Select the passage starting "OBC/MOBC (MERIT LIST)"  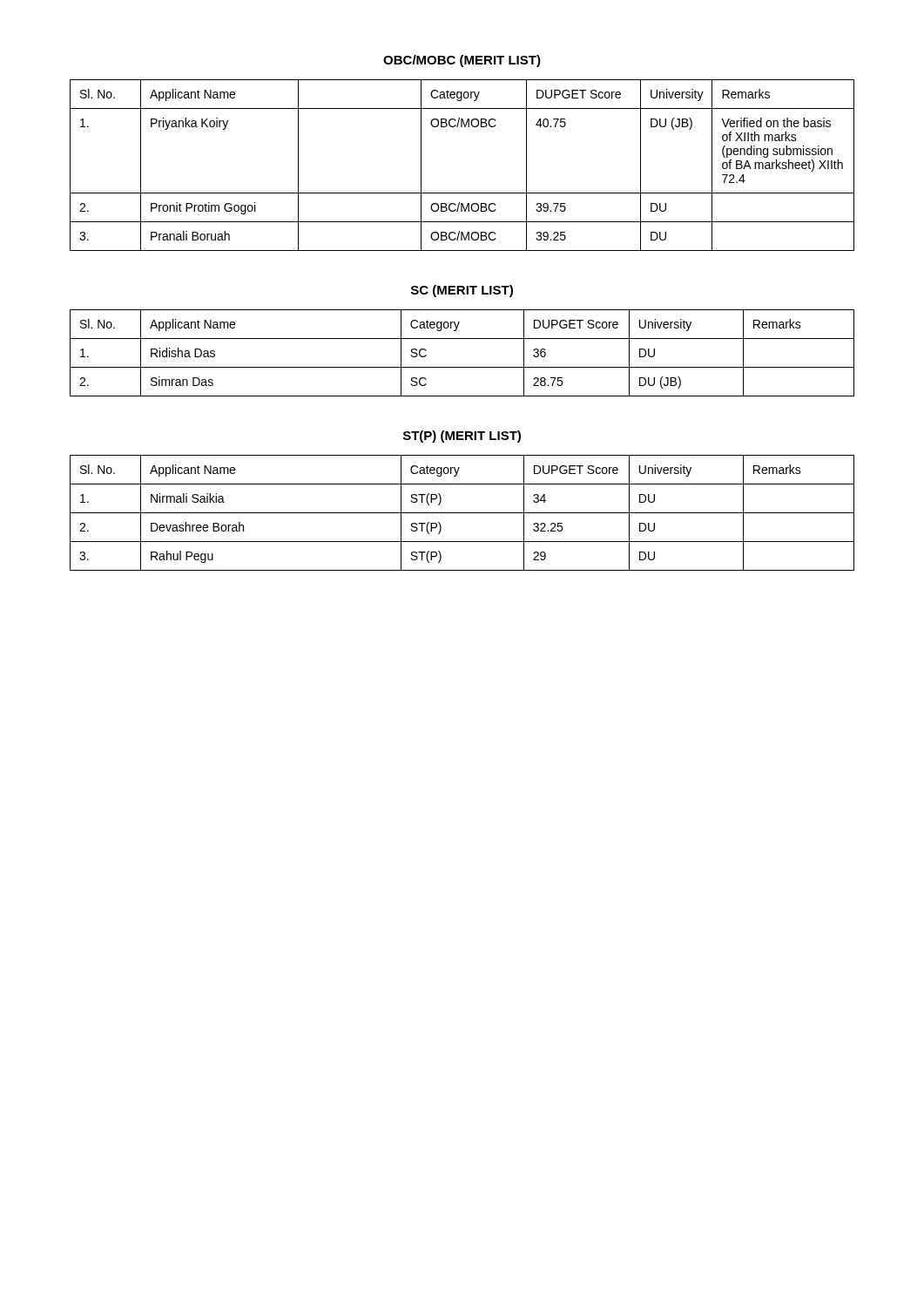pyautogui.click(x=462, y=60)
